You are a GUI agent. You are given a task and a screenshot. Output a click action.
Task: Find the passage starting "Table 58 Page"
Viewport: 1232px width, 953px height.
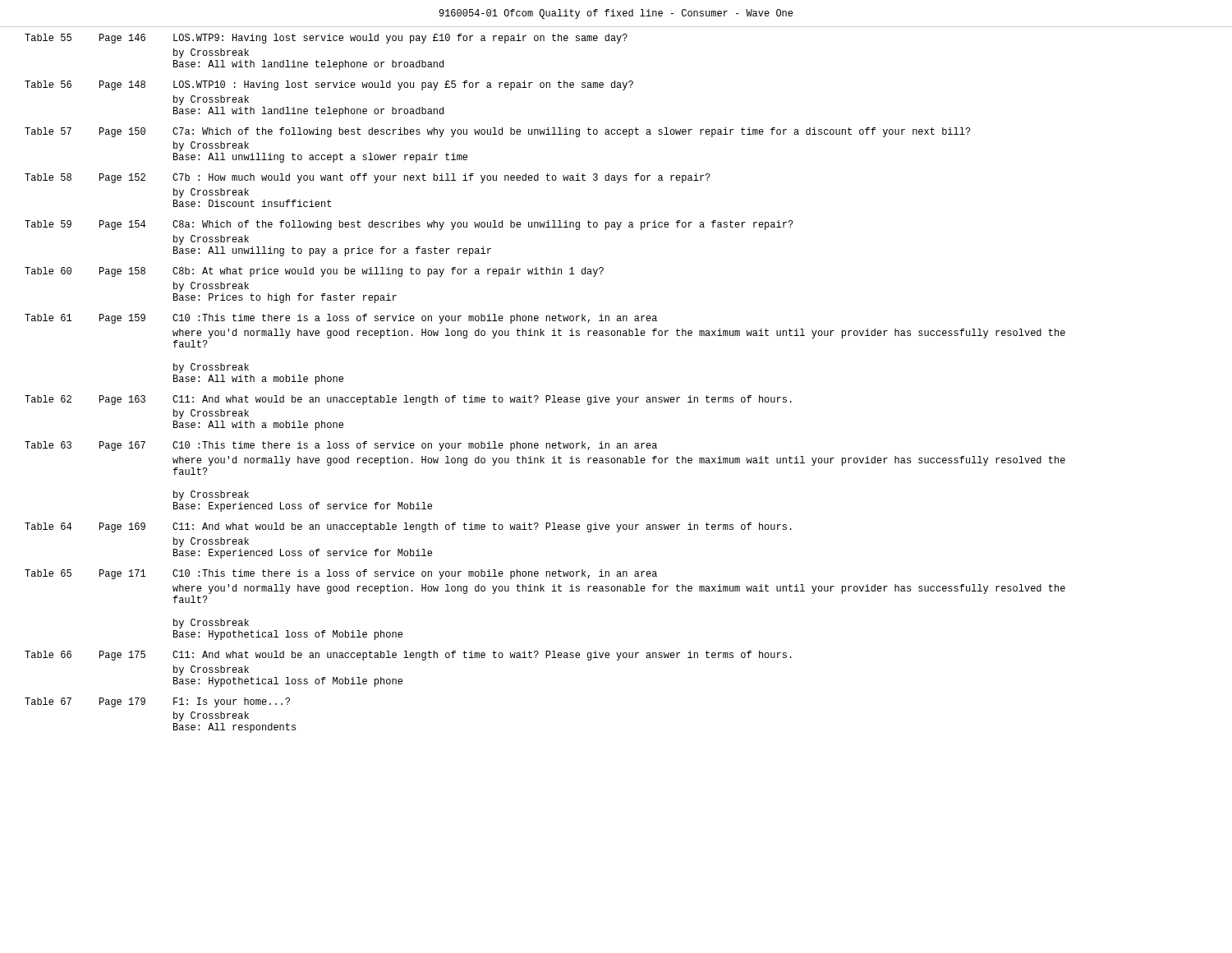(616, 191)
